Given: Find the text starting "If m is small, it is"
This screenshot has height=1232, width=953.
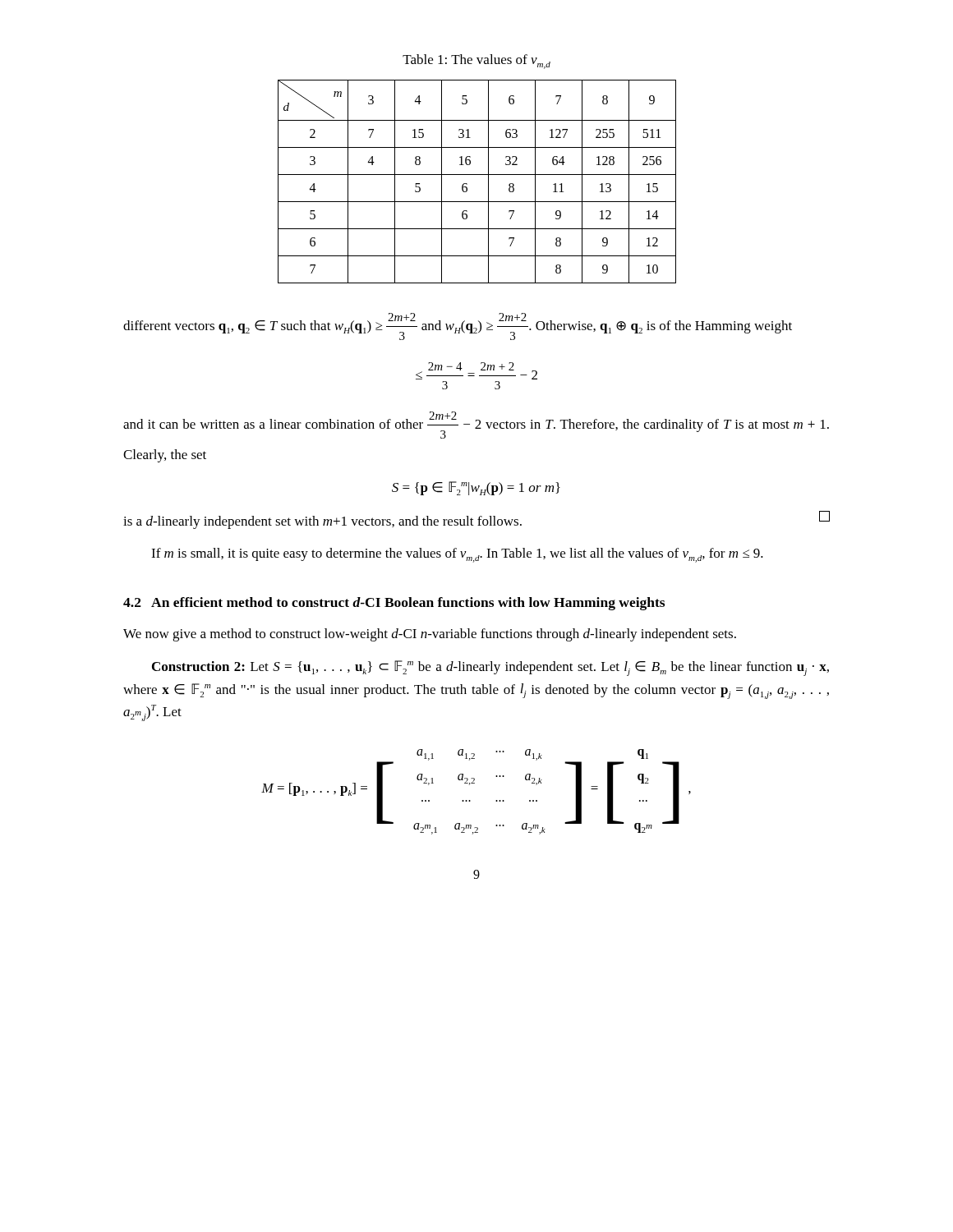Looking at the screenshot, I should (x=457, y=555).
